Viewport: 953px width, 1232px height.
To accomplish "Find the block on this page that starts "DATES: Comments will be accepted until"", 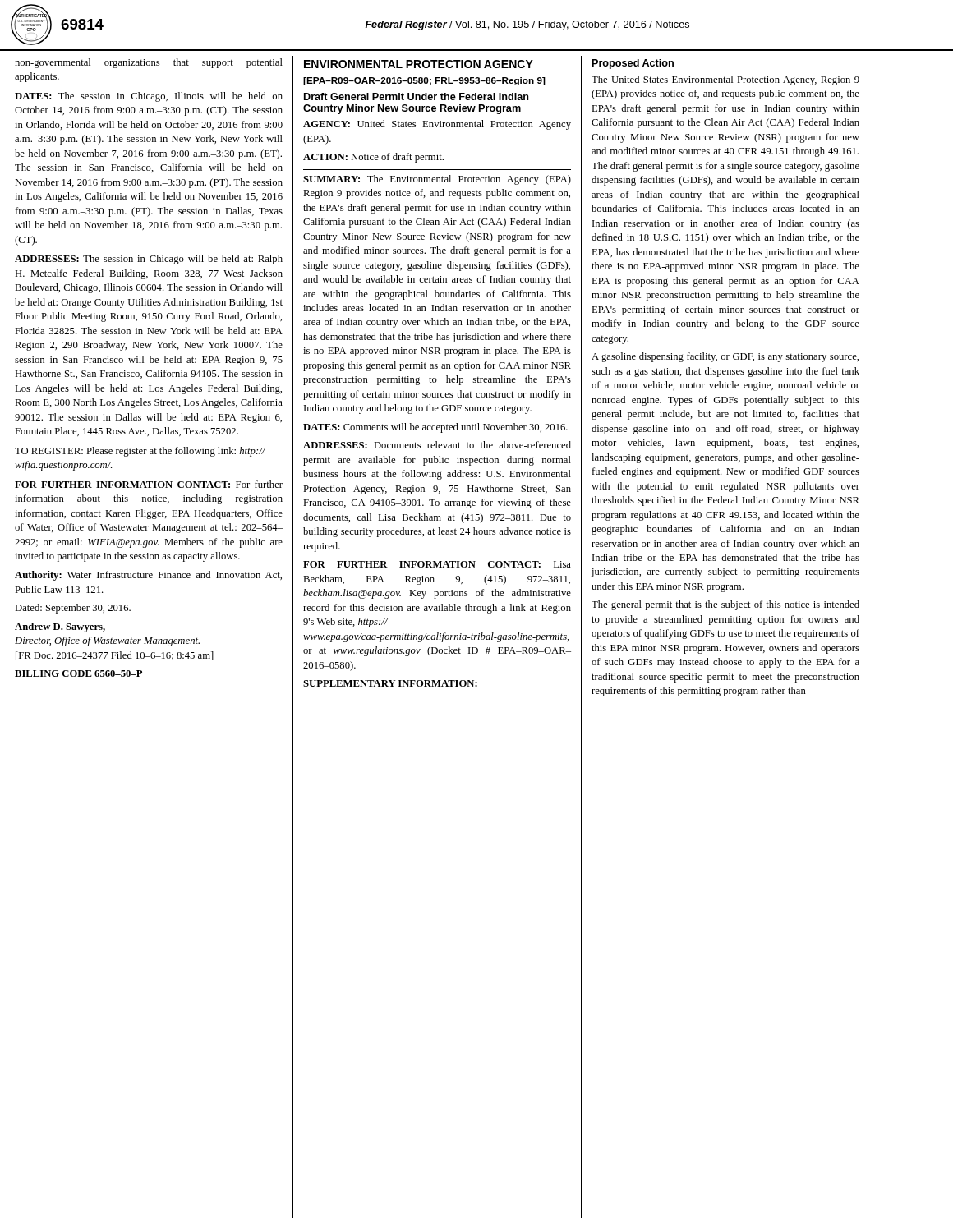I will pos(437,428).
